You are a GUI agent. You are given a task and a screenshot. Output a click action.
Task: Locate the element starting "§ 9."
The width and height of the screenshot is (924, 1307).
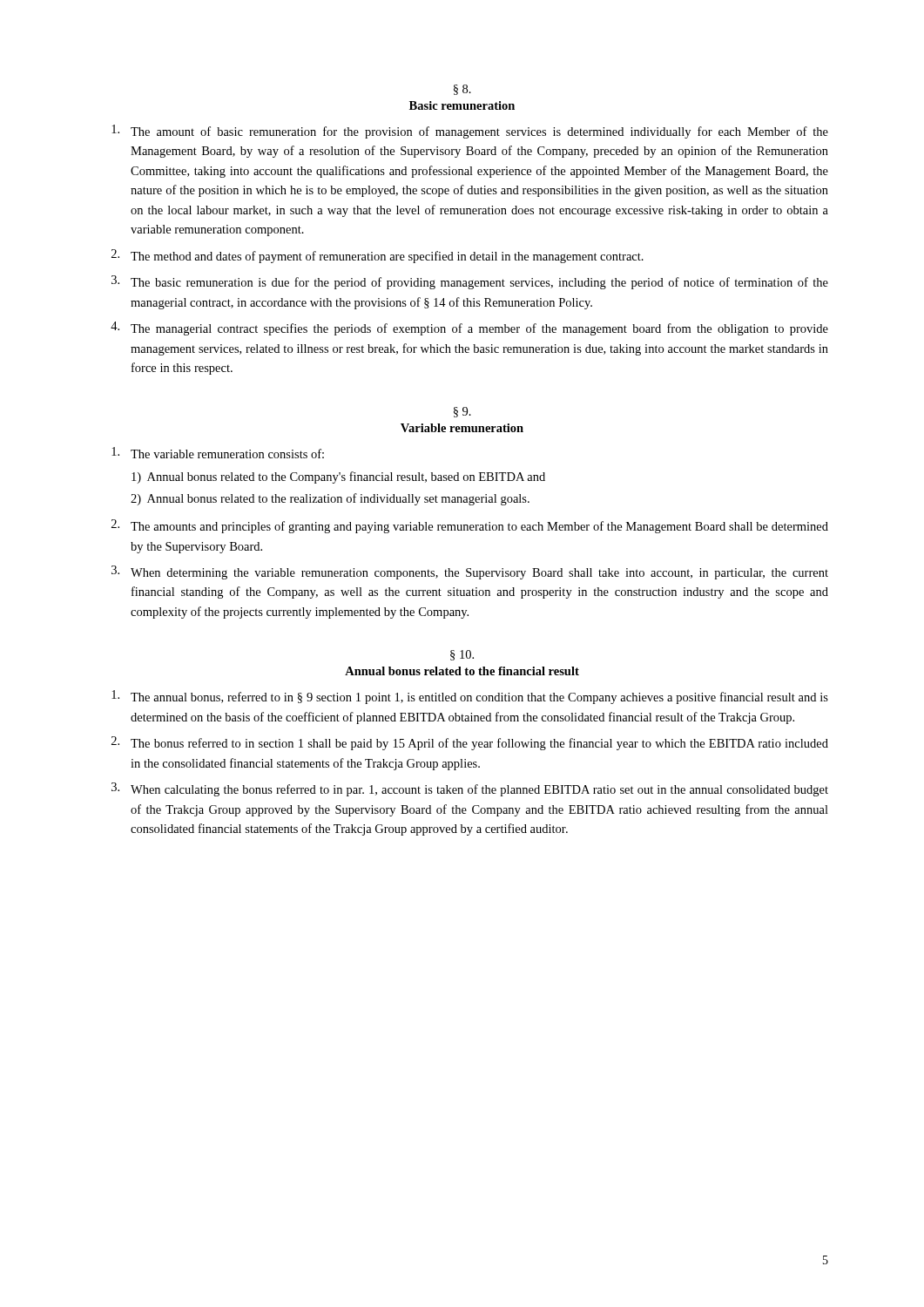[x=462, y=411]
